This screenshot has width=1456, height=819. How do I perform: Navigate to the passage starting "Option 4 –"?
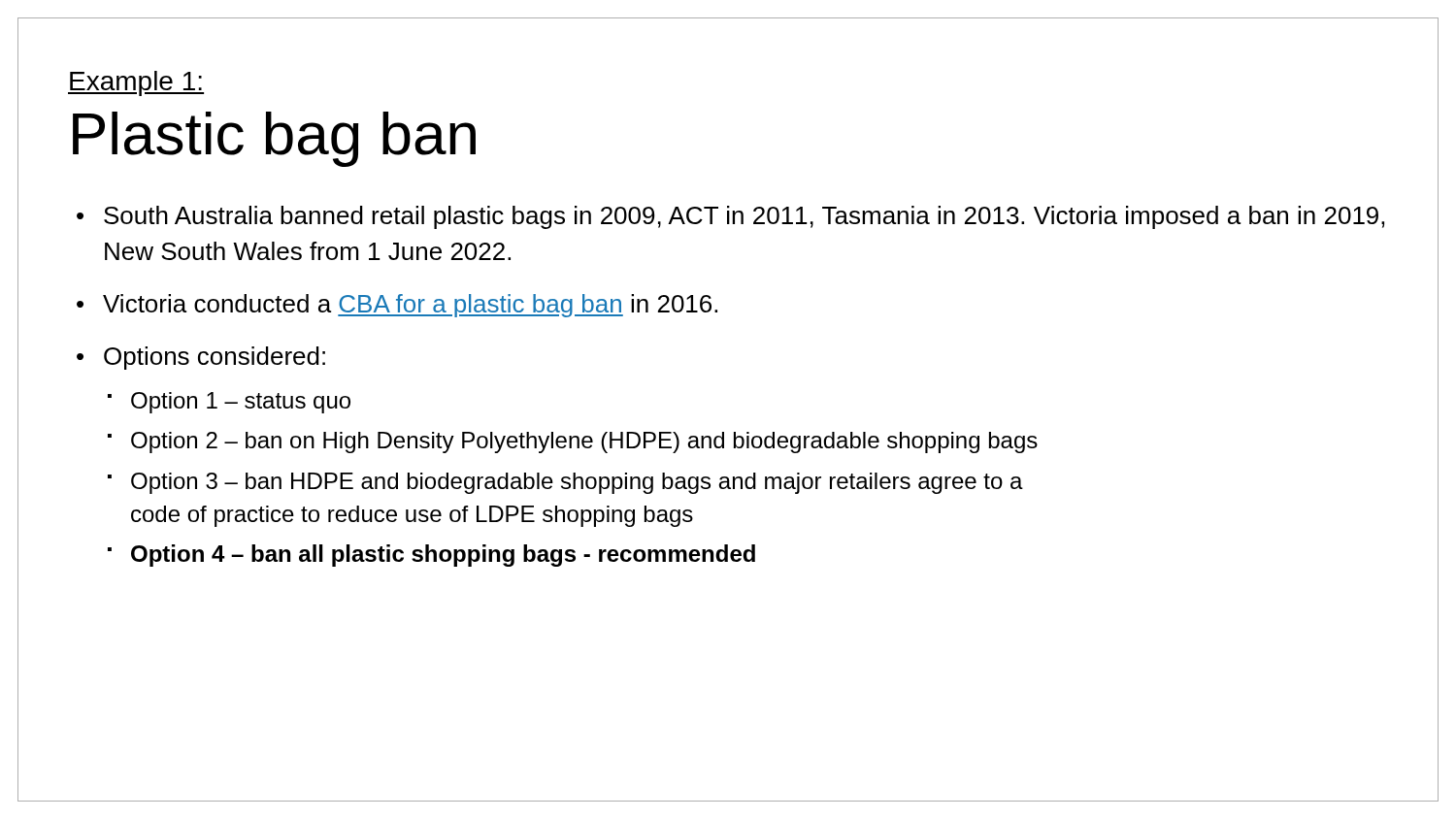[443, 554]
